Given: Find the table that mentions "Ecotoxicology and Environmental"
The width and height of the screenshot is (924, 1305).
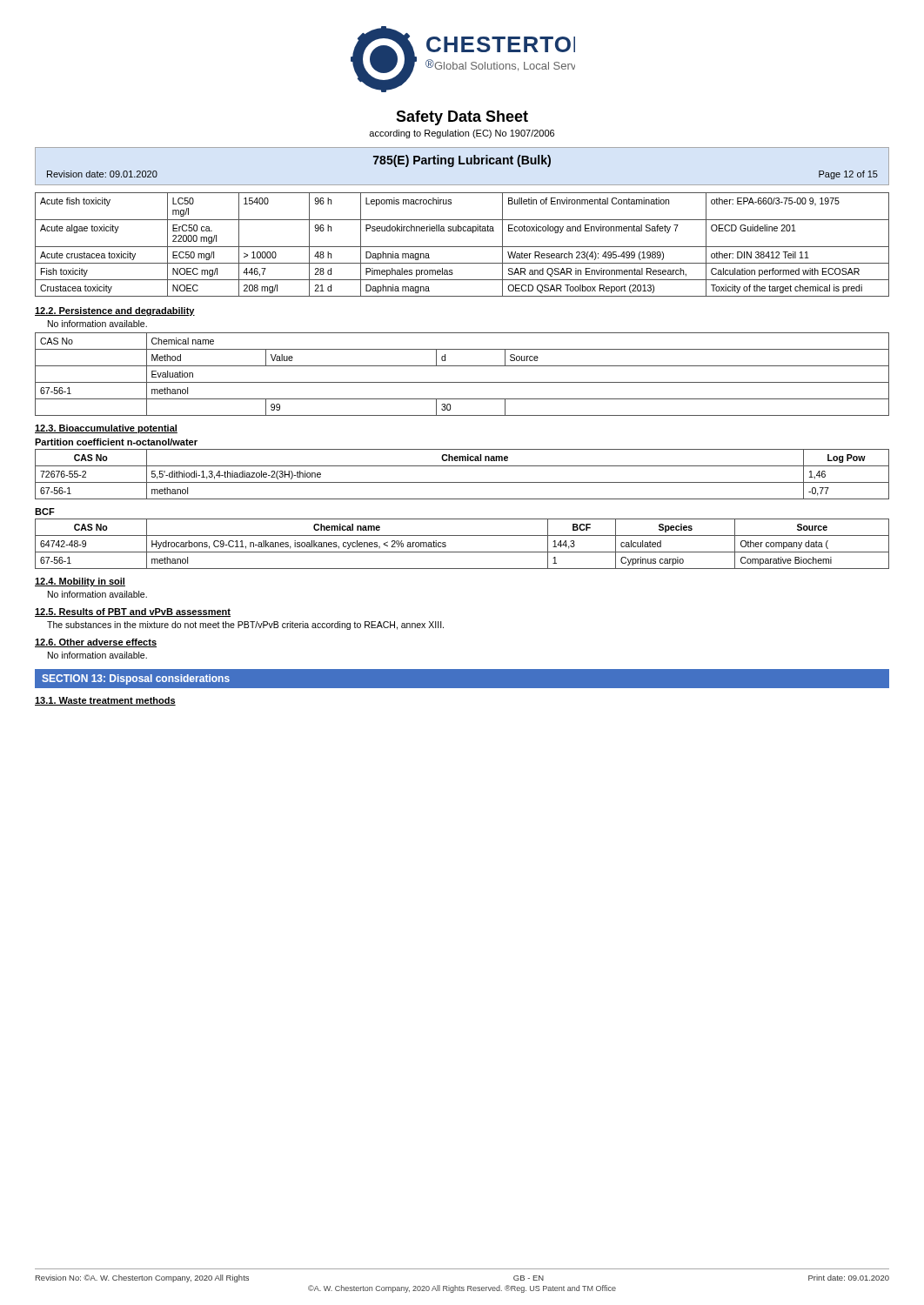Looking at the screenshot, I should click(x=462, y=244).
